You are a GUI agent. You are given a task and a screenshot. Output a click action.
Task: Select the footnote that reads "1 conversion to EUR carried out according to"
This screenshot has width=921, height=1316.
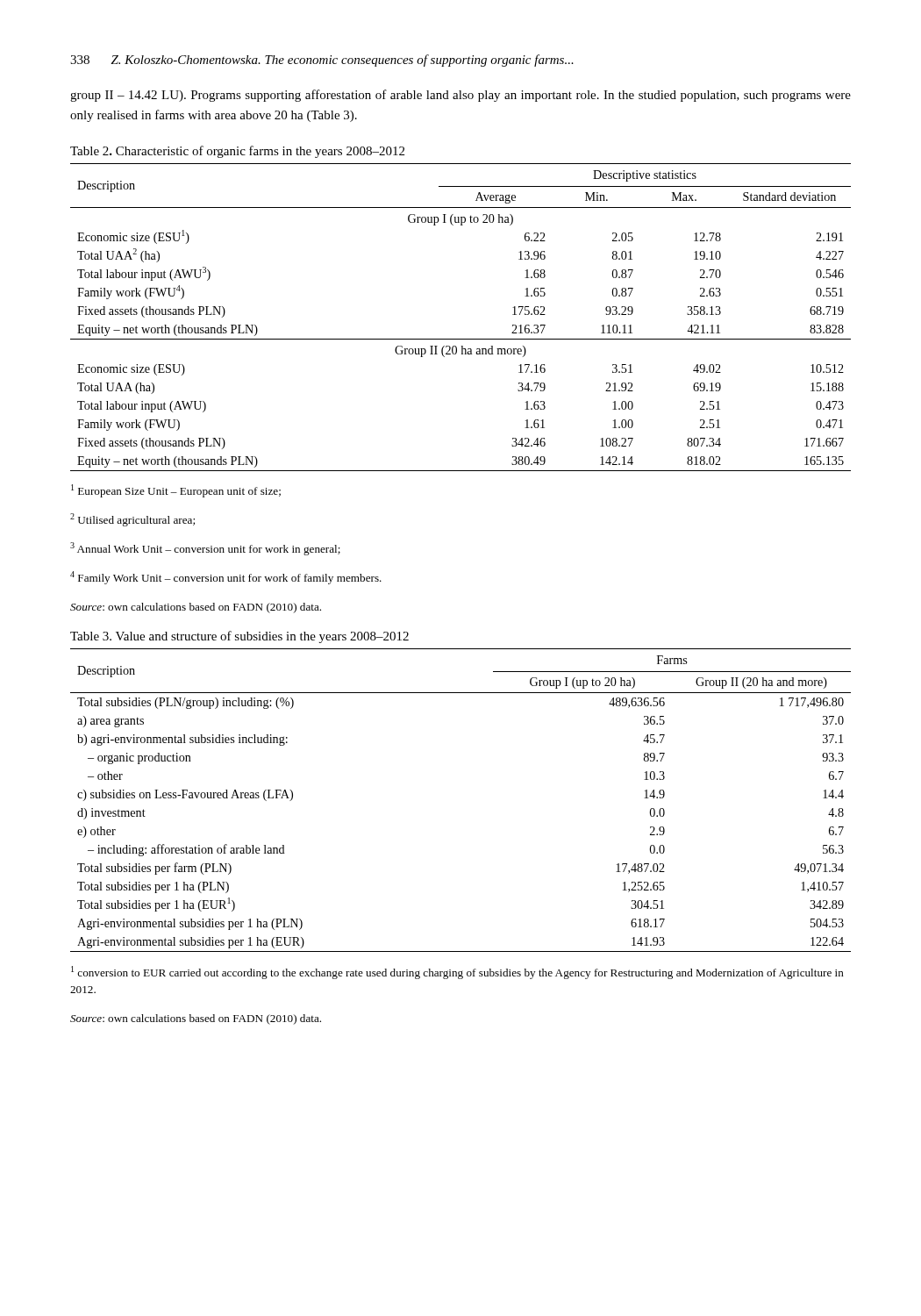pos(457,973)
